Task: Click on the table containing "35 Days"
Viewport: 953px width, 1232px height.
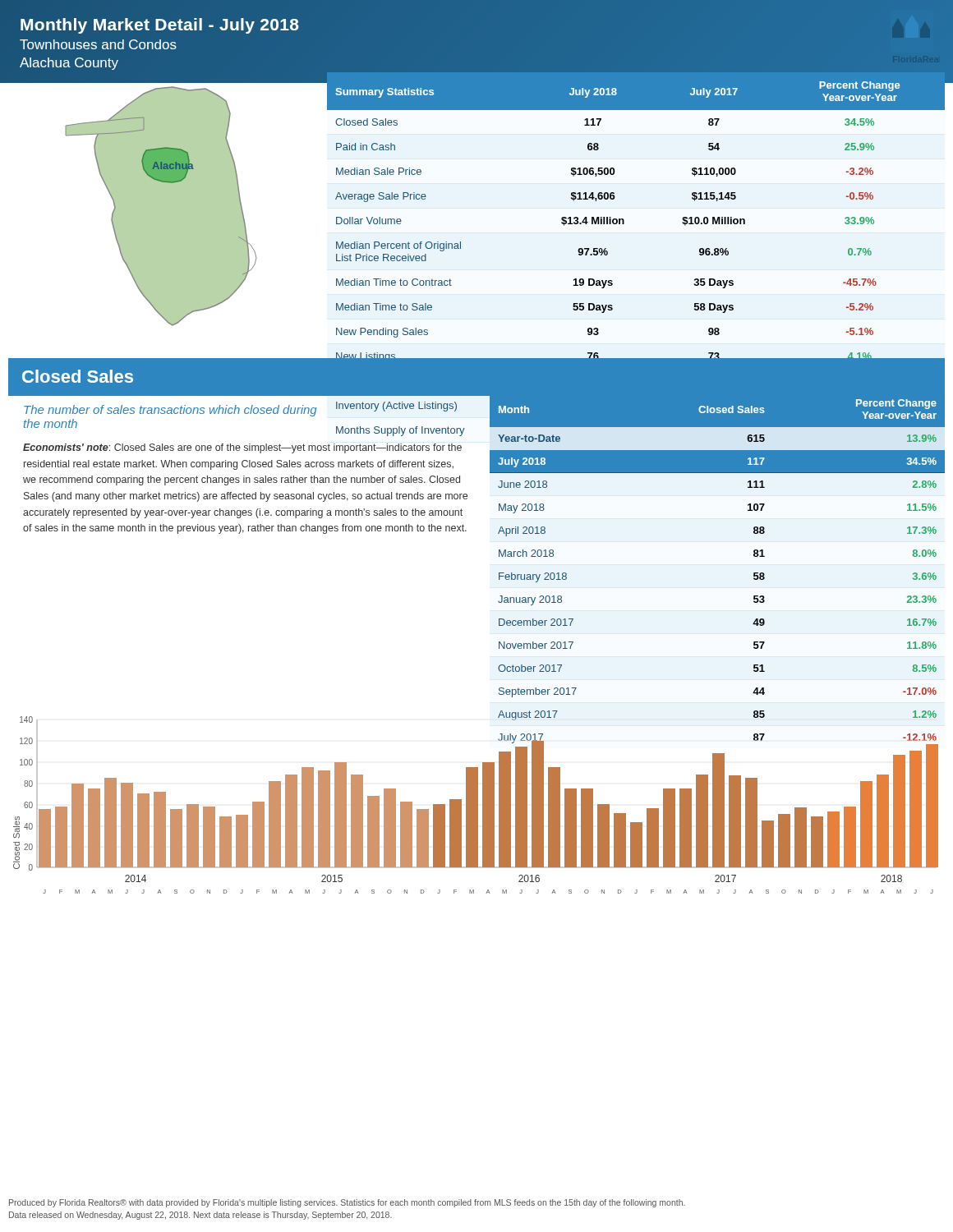Action: [x=636, y=257]
